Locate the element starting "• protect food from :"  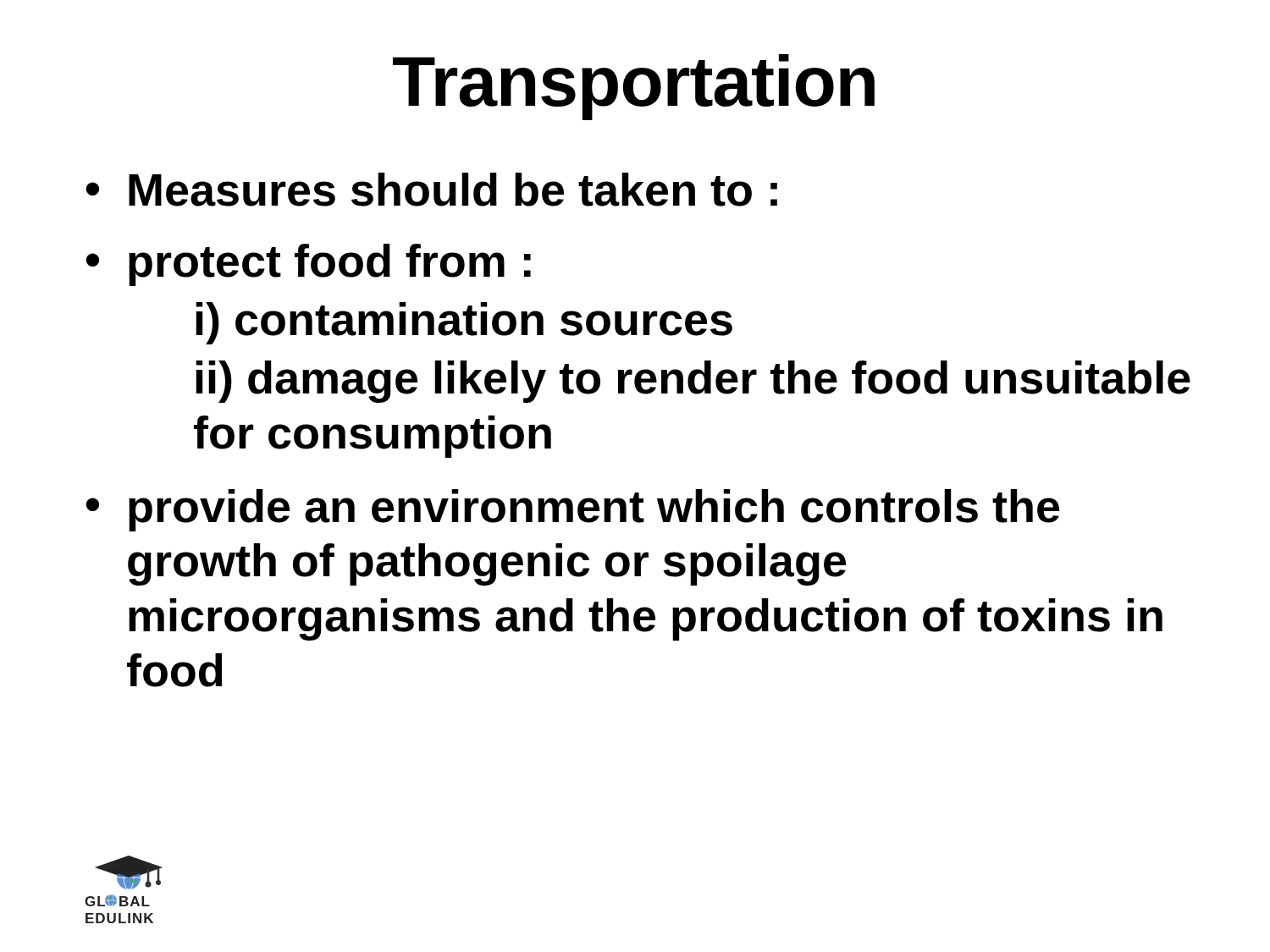(x=310, y=261)
